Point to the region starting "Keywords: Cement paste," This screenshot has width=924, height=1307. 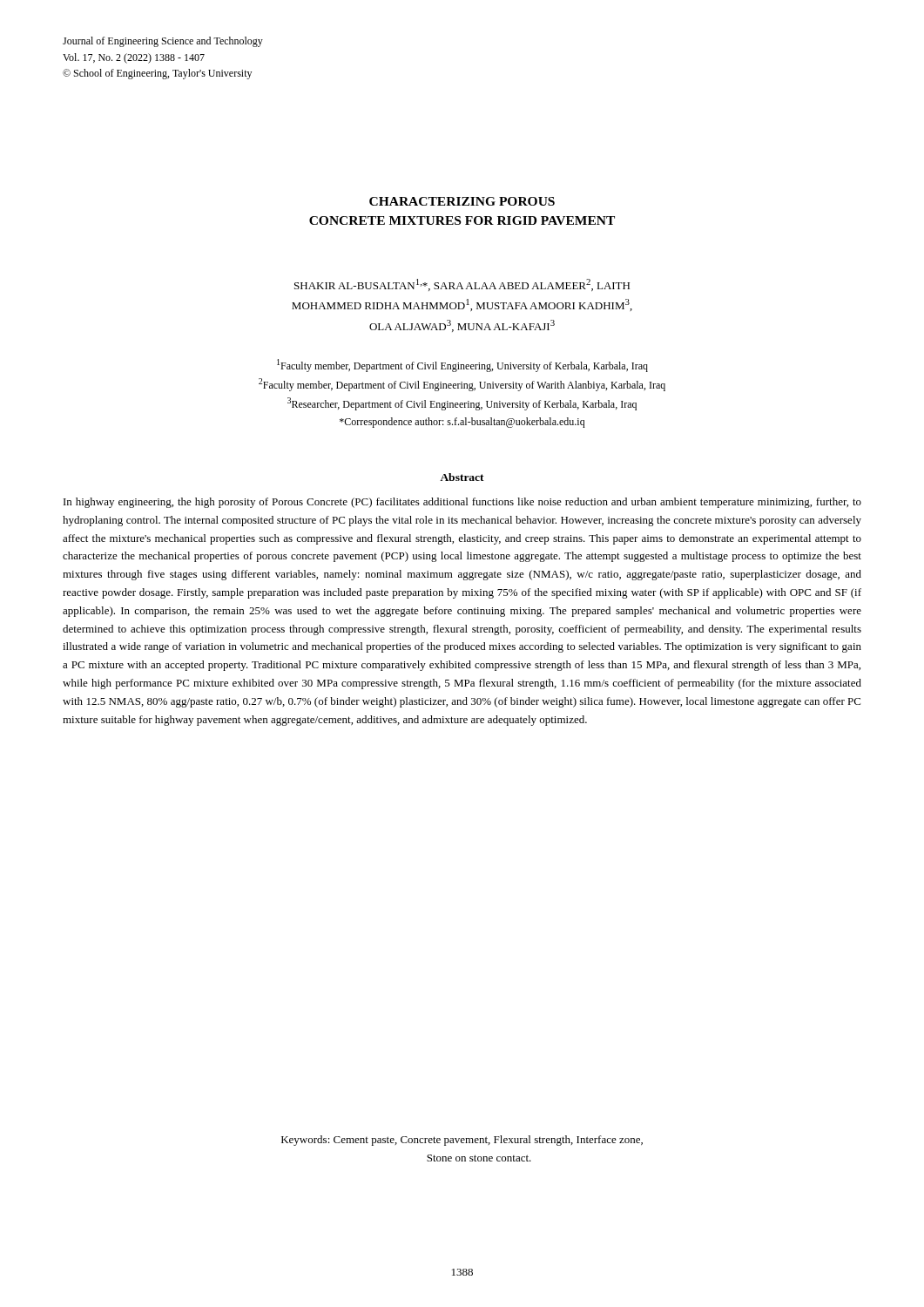coord(462,1148)
